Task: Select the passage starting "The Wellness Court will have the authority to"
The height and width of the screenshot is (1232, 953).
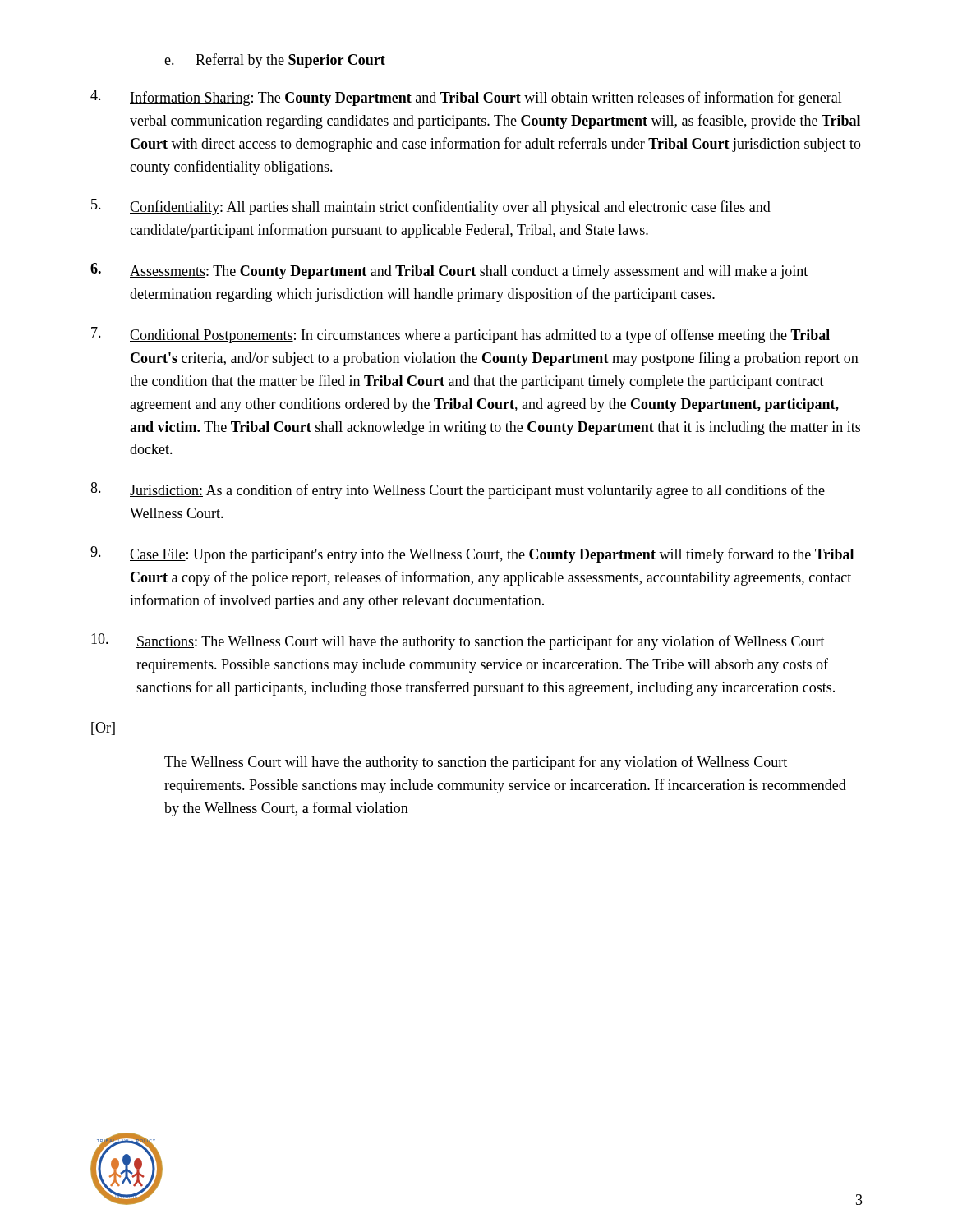Action: click(x=505, y=785)
